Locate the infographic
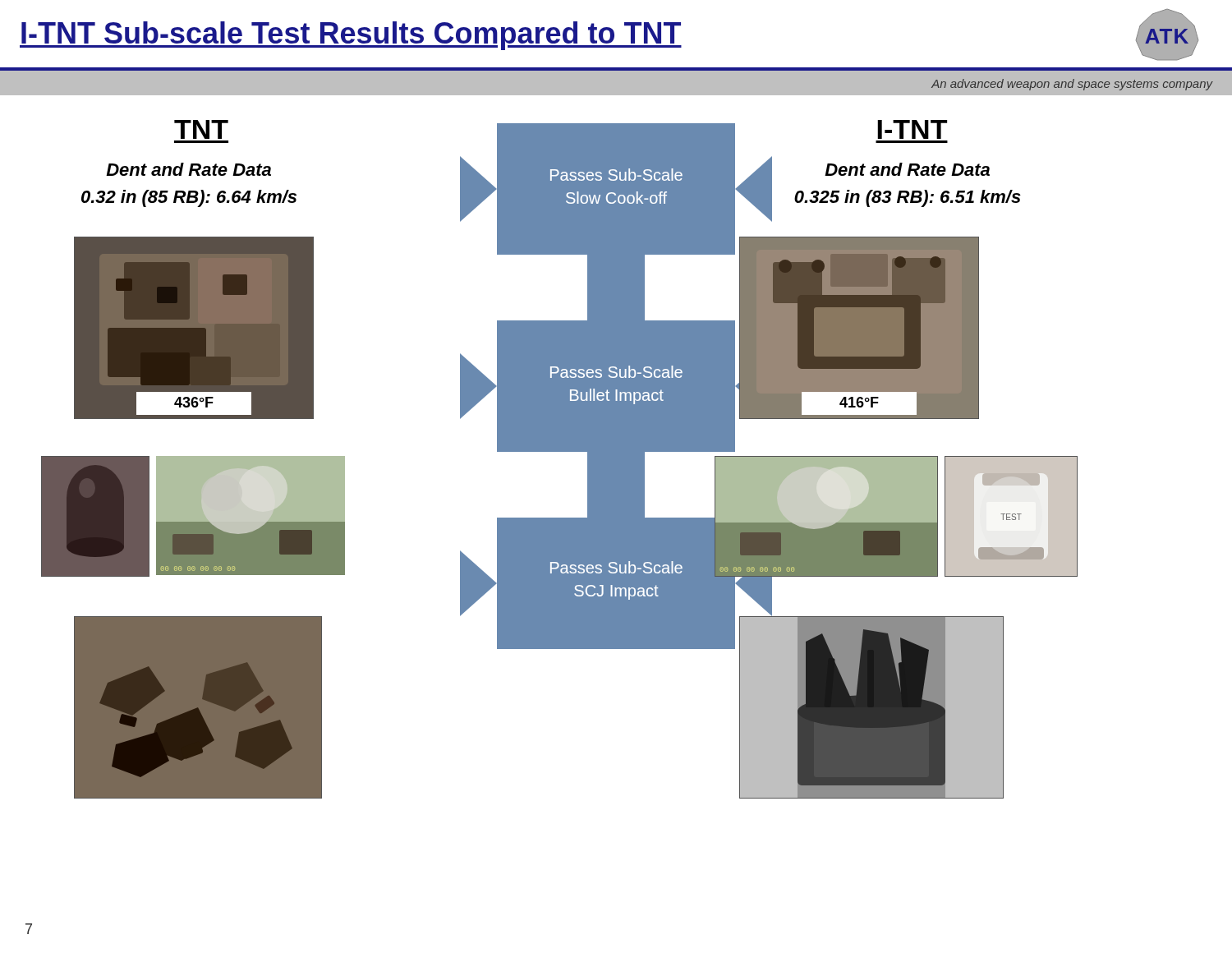This screenshot has height=953, width=1232. coord(616,476)
